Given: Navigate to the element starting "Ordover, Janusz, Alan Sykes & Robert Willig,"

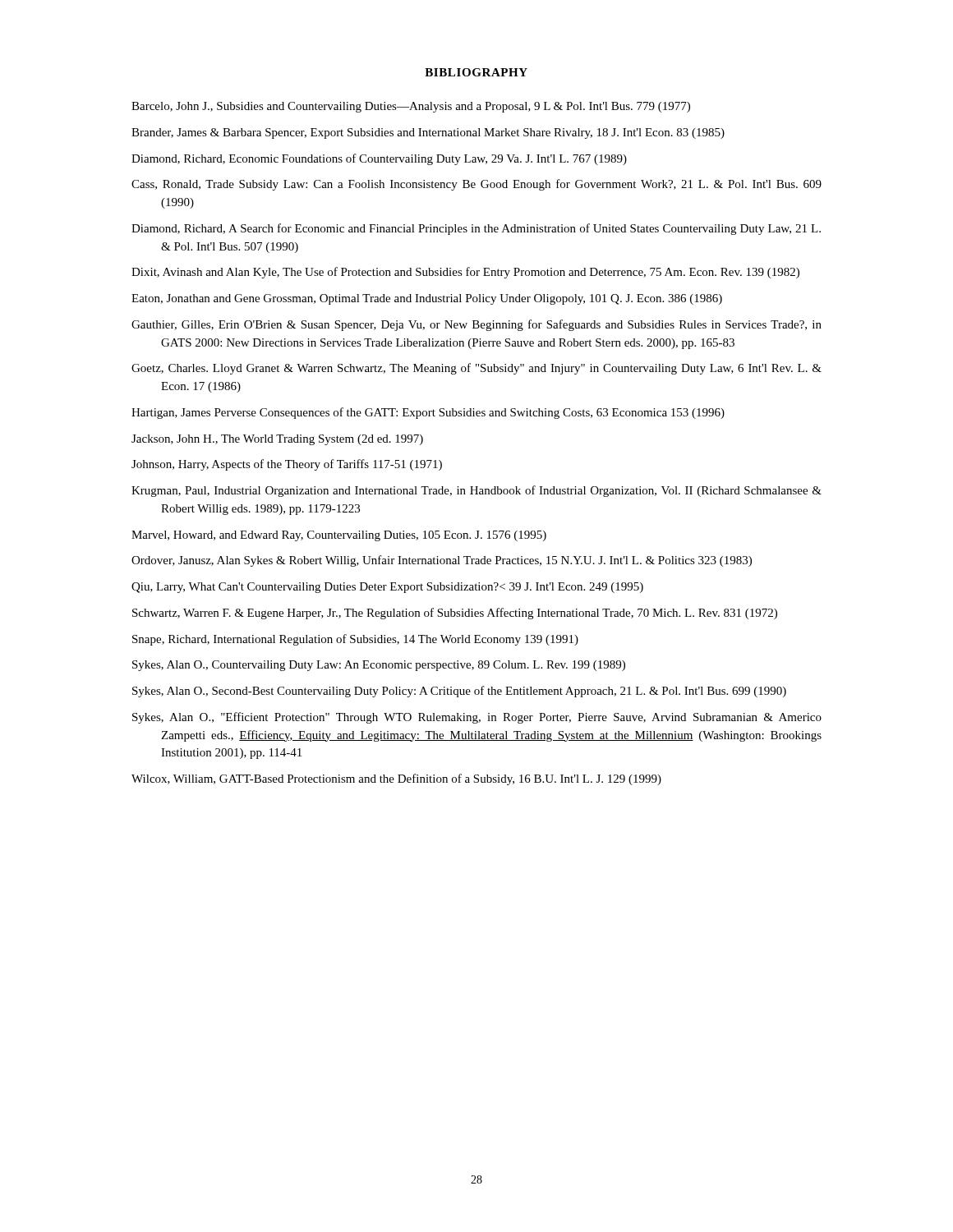Looking at the screenshot, I should (442, 560).
